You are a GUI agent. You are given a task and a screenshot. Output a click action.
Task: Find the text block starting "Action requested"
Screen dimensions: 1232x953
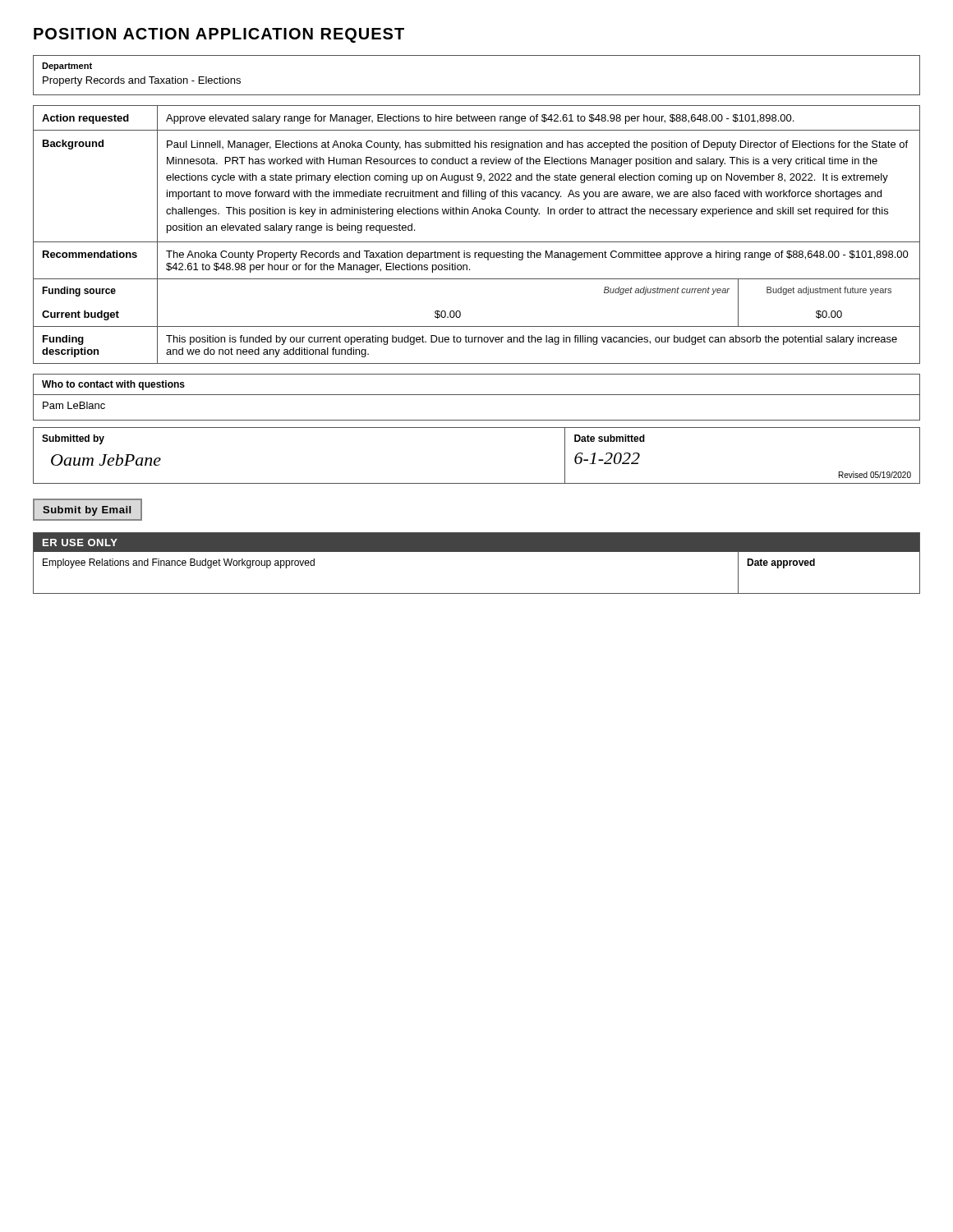[x=86, y=118]
